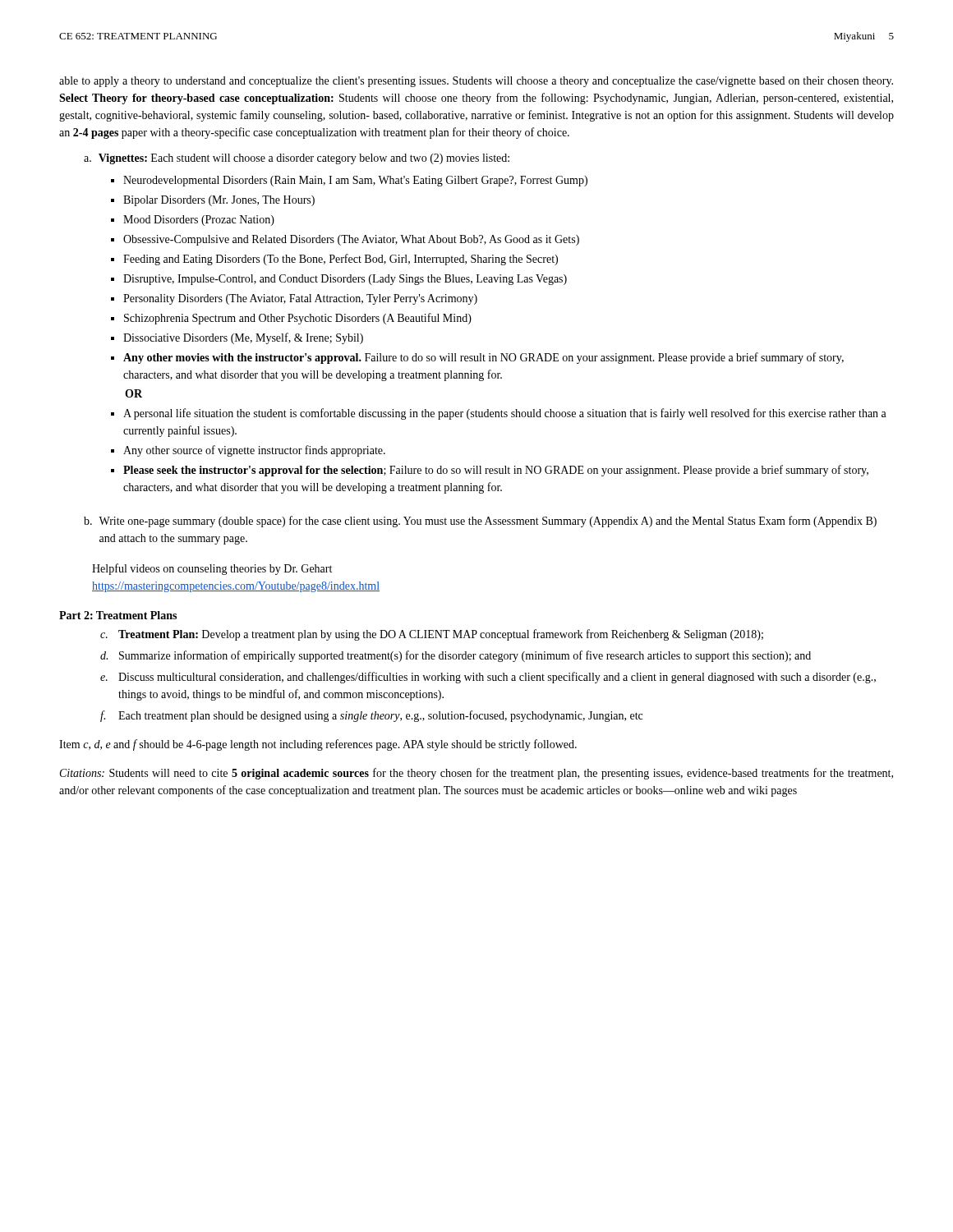Click on the passage starting "Bipolar Disorders (Mr."

point(219,200)
